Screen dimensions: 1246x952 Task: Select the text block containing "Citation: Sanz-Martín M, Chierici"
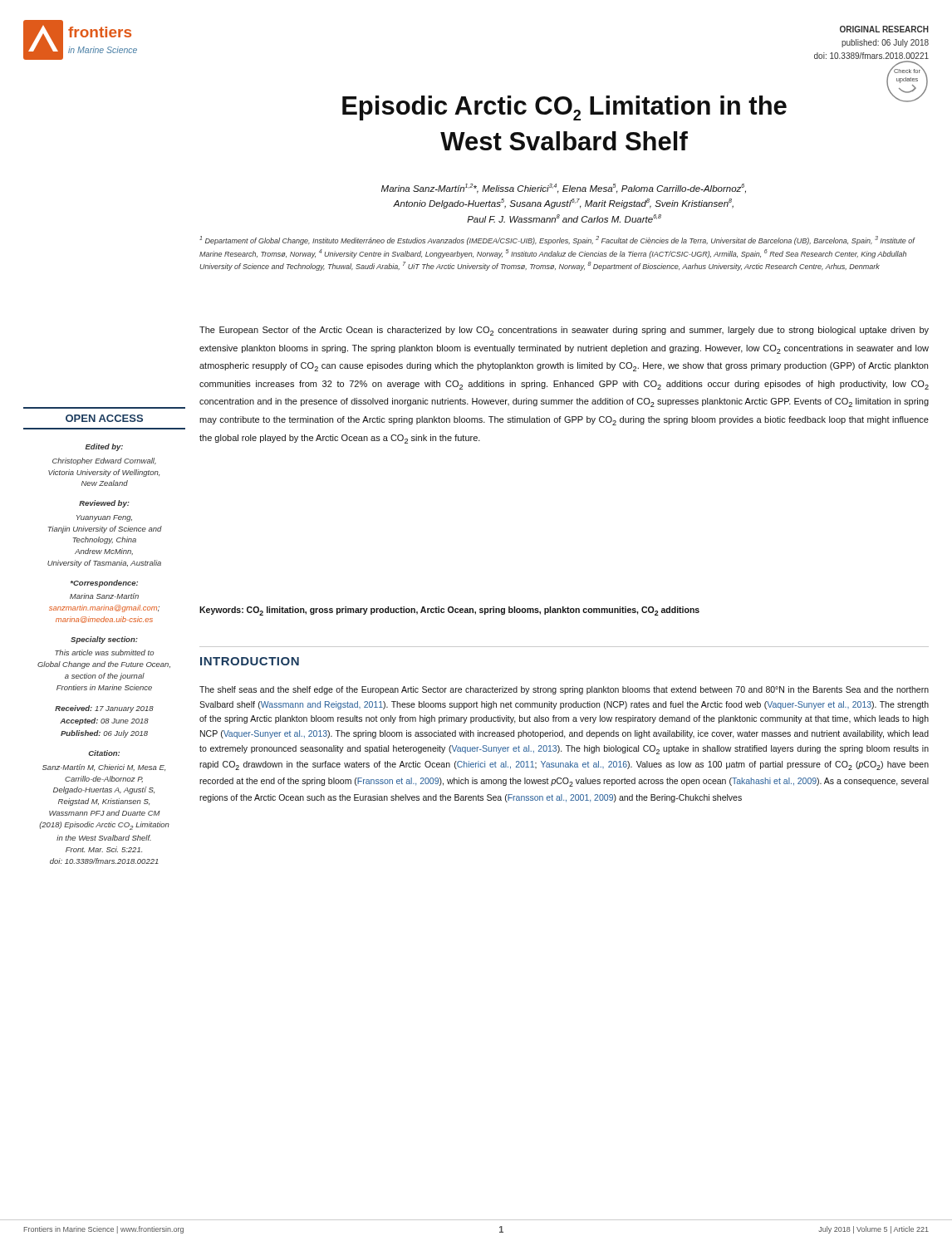click(x=104, y=806)
